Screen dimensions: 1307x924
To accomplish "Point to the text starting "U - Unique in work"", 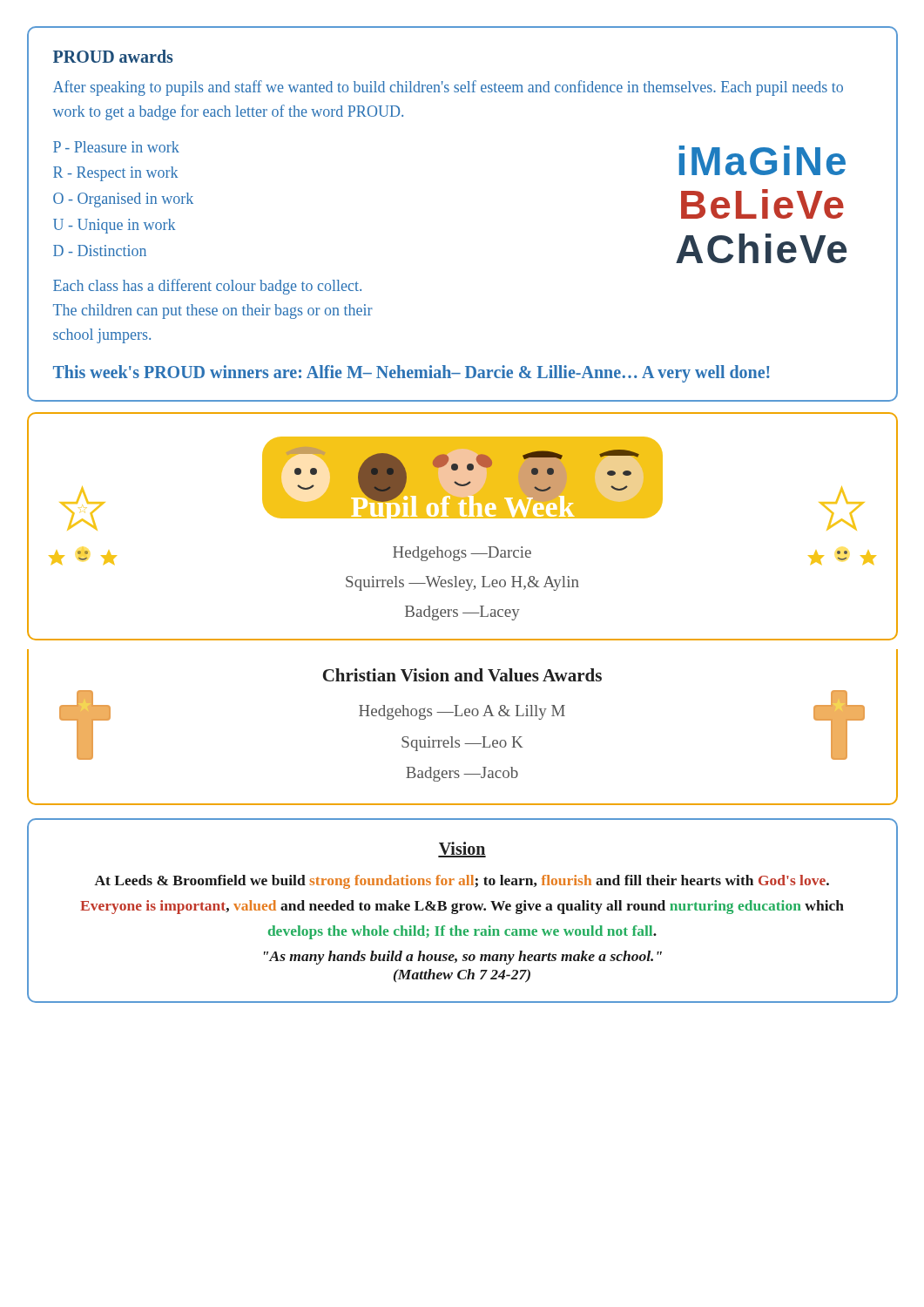I will [x=114, y=225].
